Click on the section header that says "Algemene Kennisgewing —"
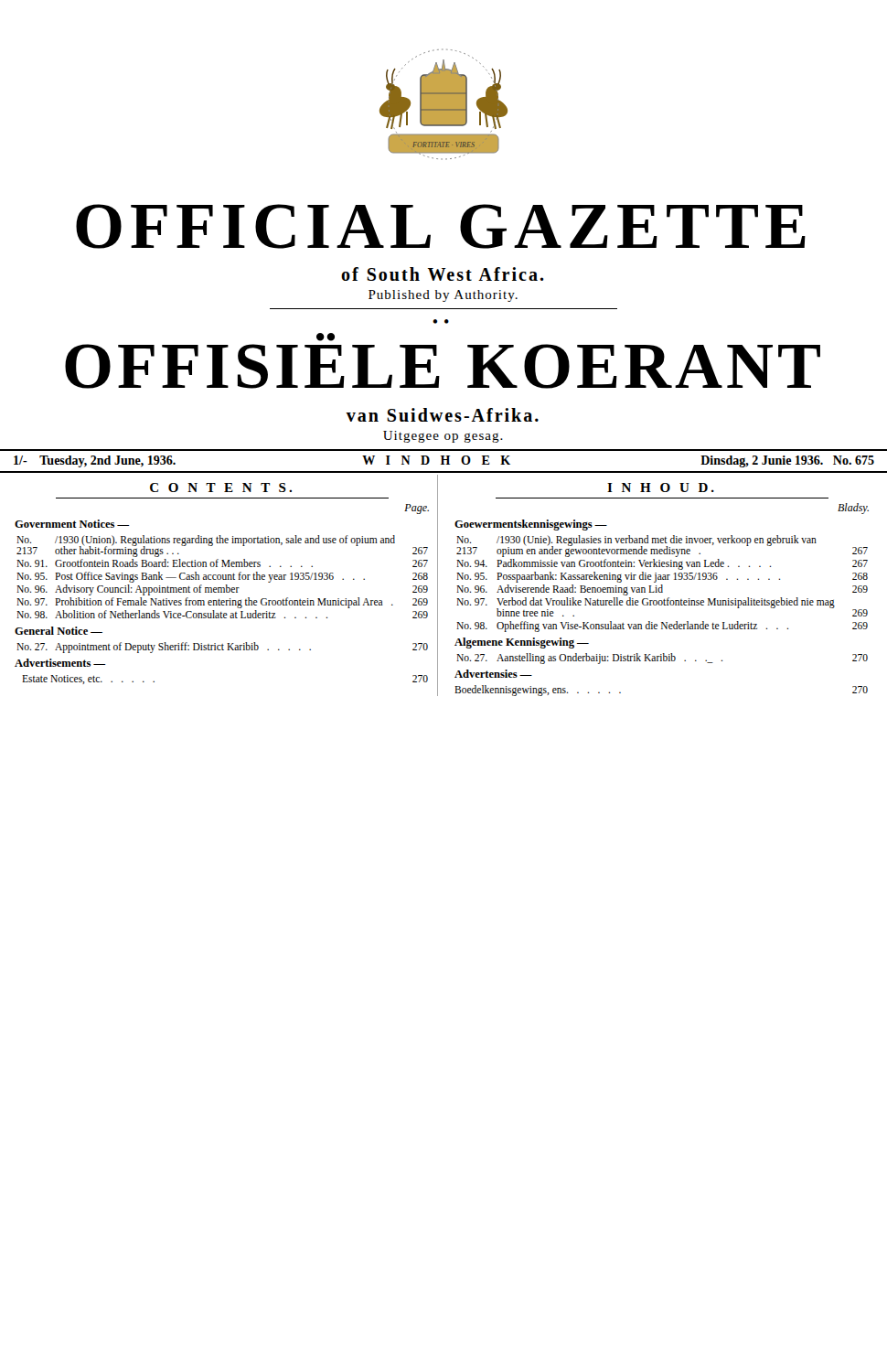 (521, 642)
